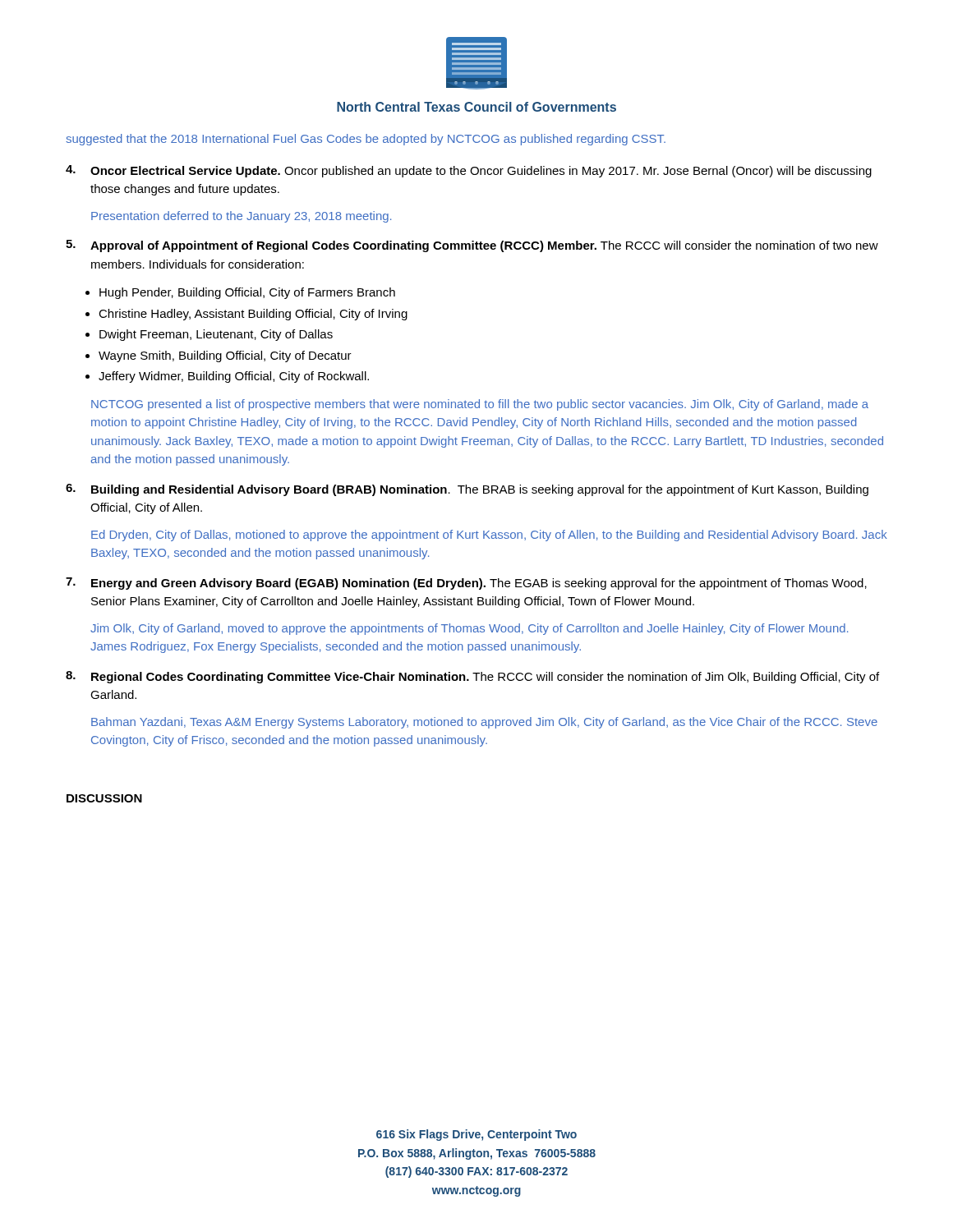The height and width of the screenshot is (1232, 953).
Task: Click on the list item containing "Hugh Pender, Building Official, City of Farmers"
Action: [247, 292]
